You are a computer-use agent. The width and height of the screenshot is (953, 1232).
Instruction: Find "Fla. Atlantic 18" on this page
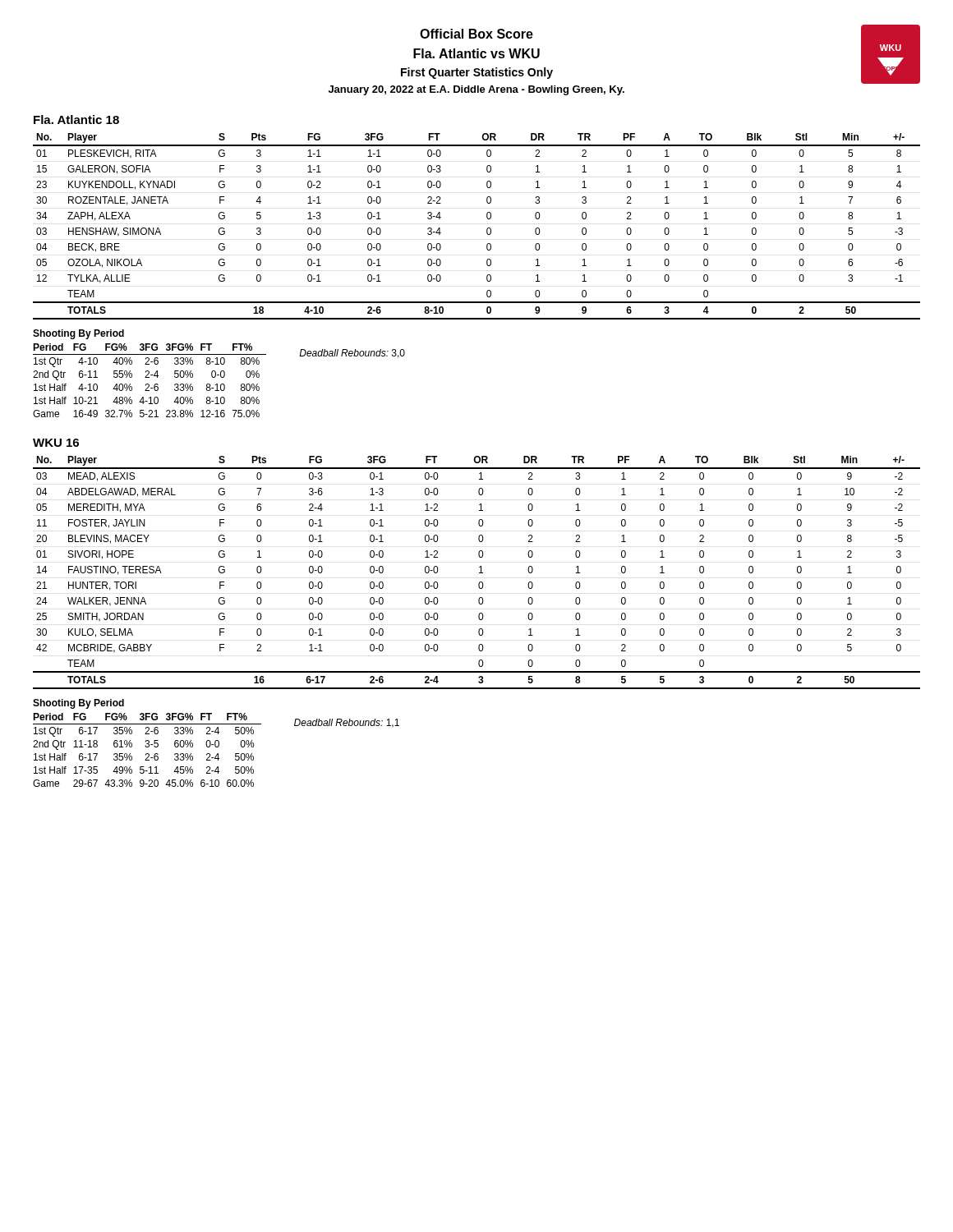76,119
